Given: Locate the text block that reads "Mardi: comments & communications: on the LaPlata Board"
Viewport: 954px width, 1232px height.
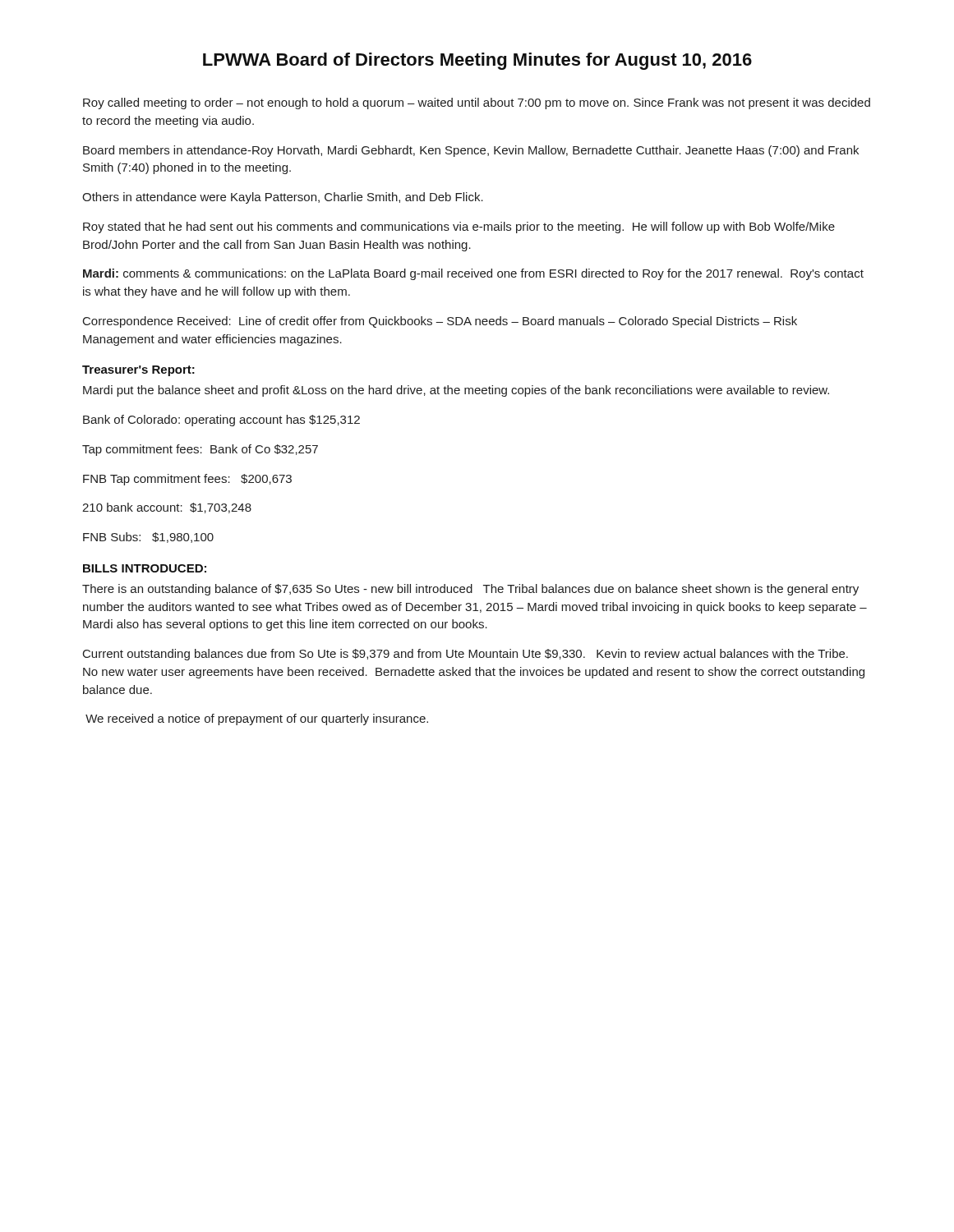Looking at the screenshot, I should 473,282.
